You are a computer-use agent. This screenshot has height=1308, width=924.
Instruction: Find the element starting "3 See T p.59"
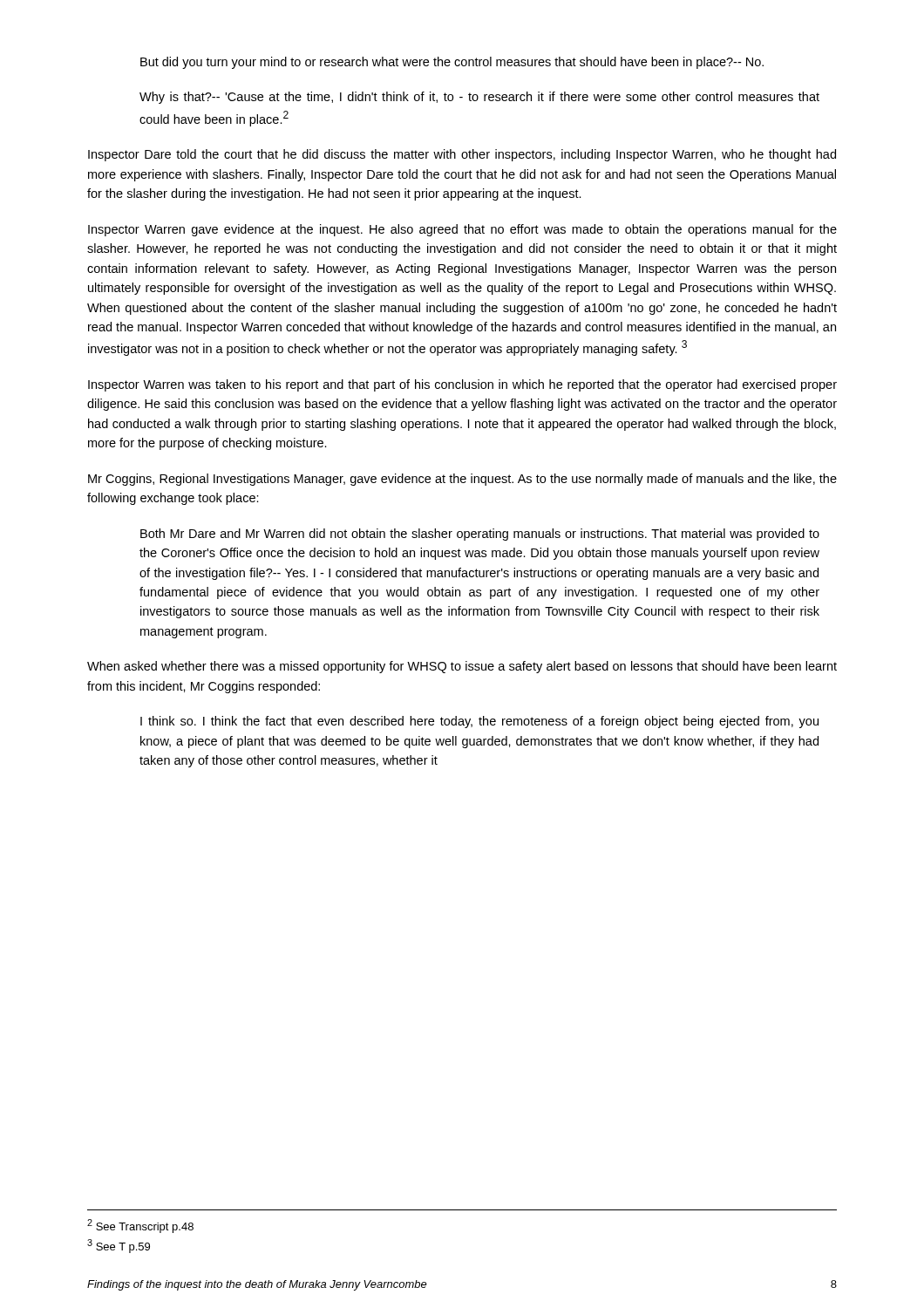point(119,1245)
